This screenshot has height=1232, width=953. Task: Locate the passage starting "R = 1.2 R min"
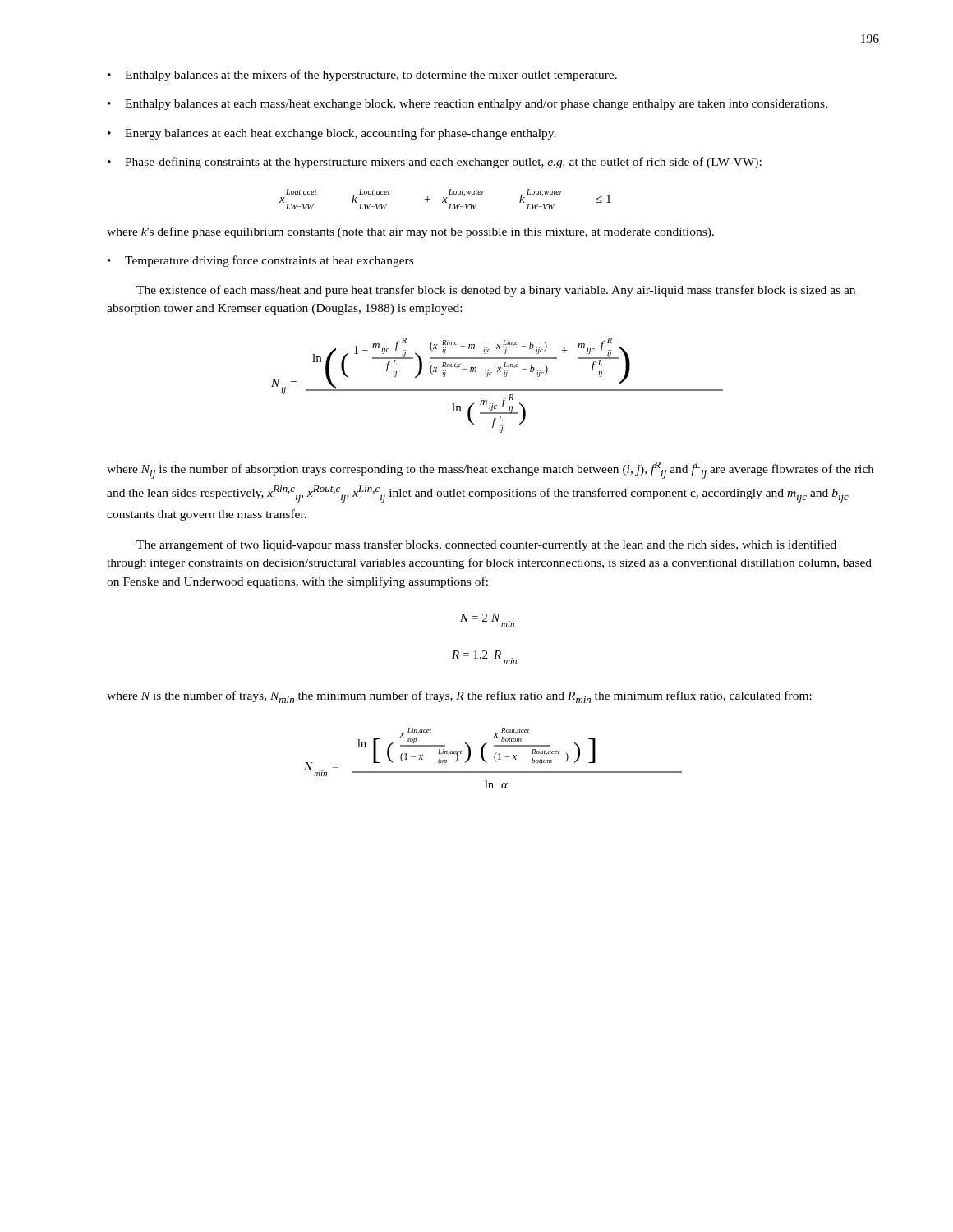click(493, 653)
